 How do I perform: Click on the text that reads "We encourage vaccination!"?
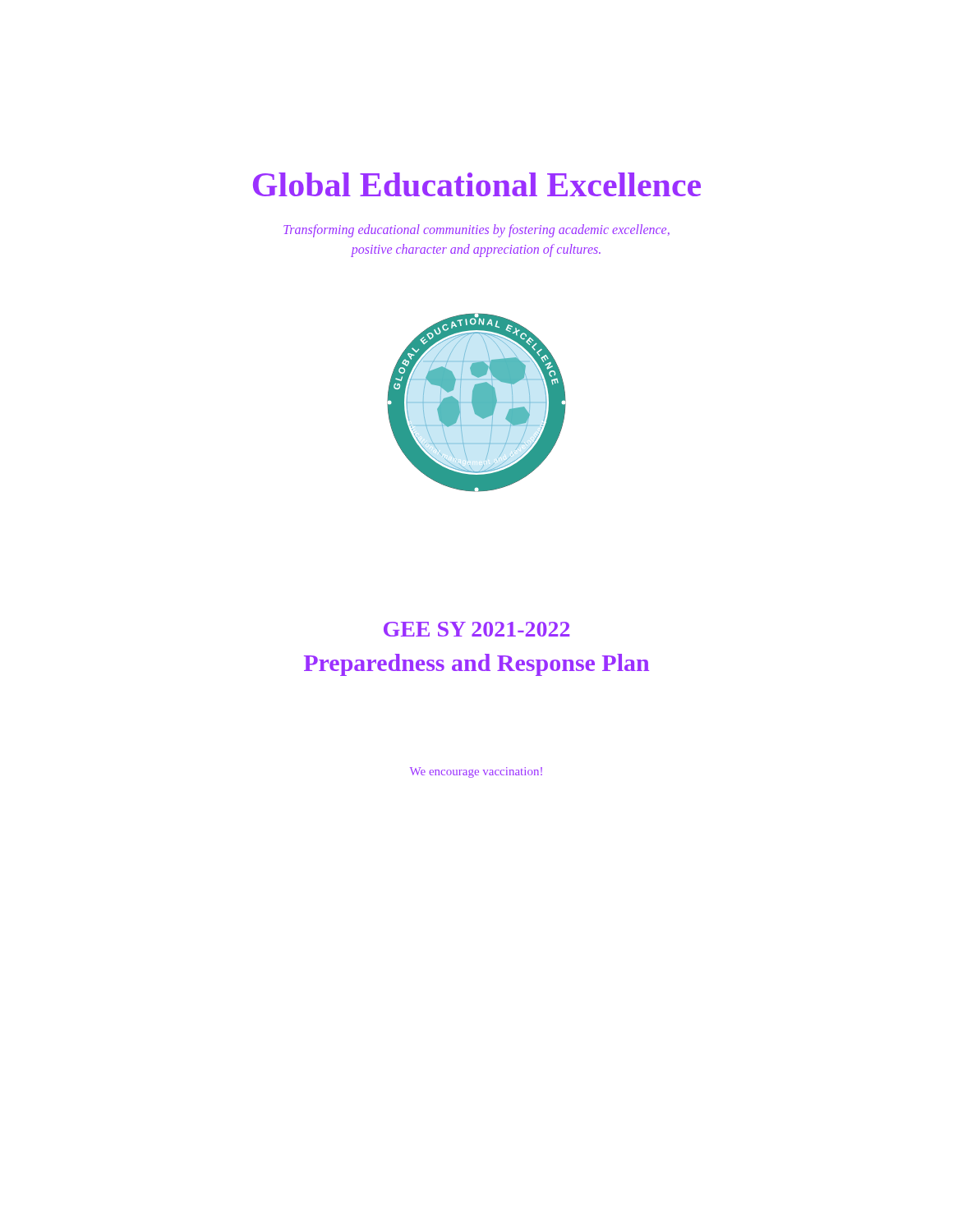476,771
